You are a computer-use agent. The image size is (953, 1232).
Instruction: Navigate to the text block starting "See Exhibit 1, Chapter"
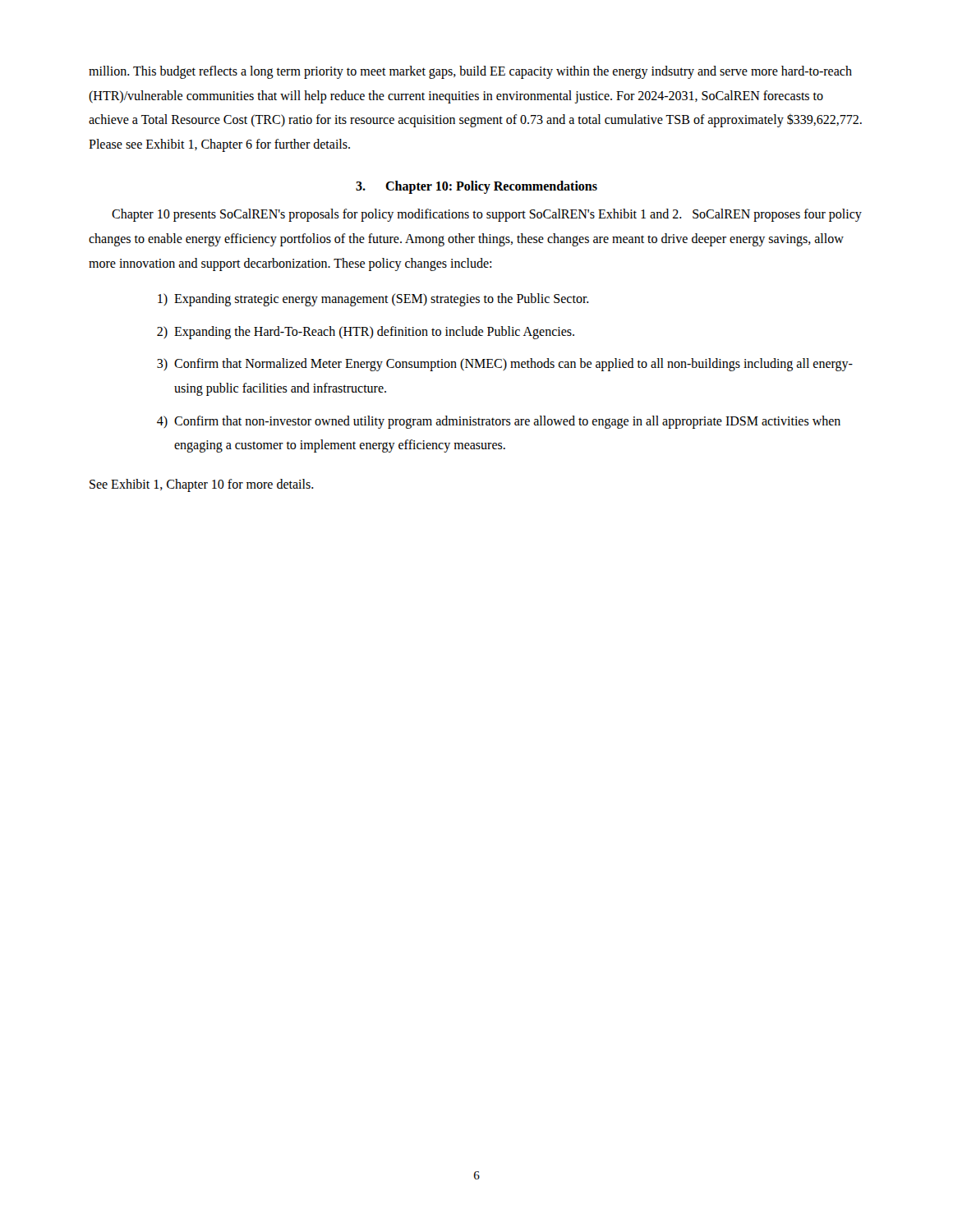click(x=201, y=484)
